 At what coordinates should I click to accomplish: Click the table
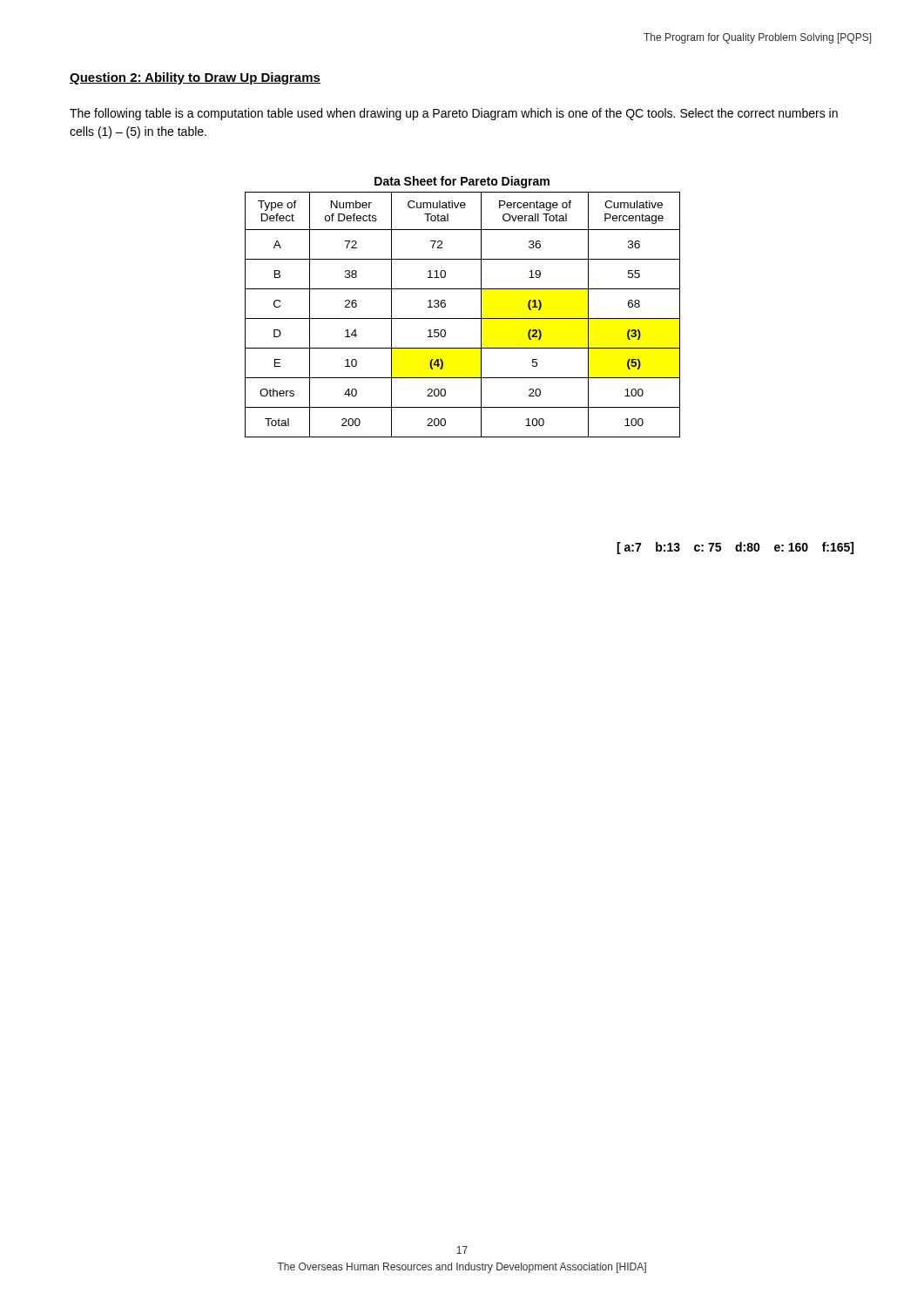point(462,315)
